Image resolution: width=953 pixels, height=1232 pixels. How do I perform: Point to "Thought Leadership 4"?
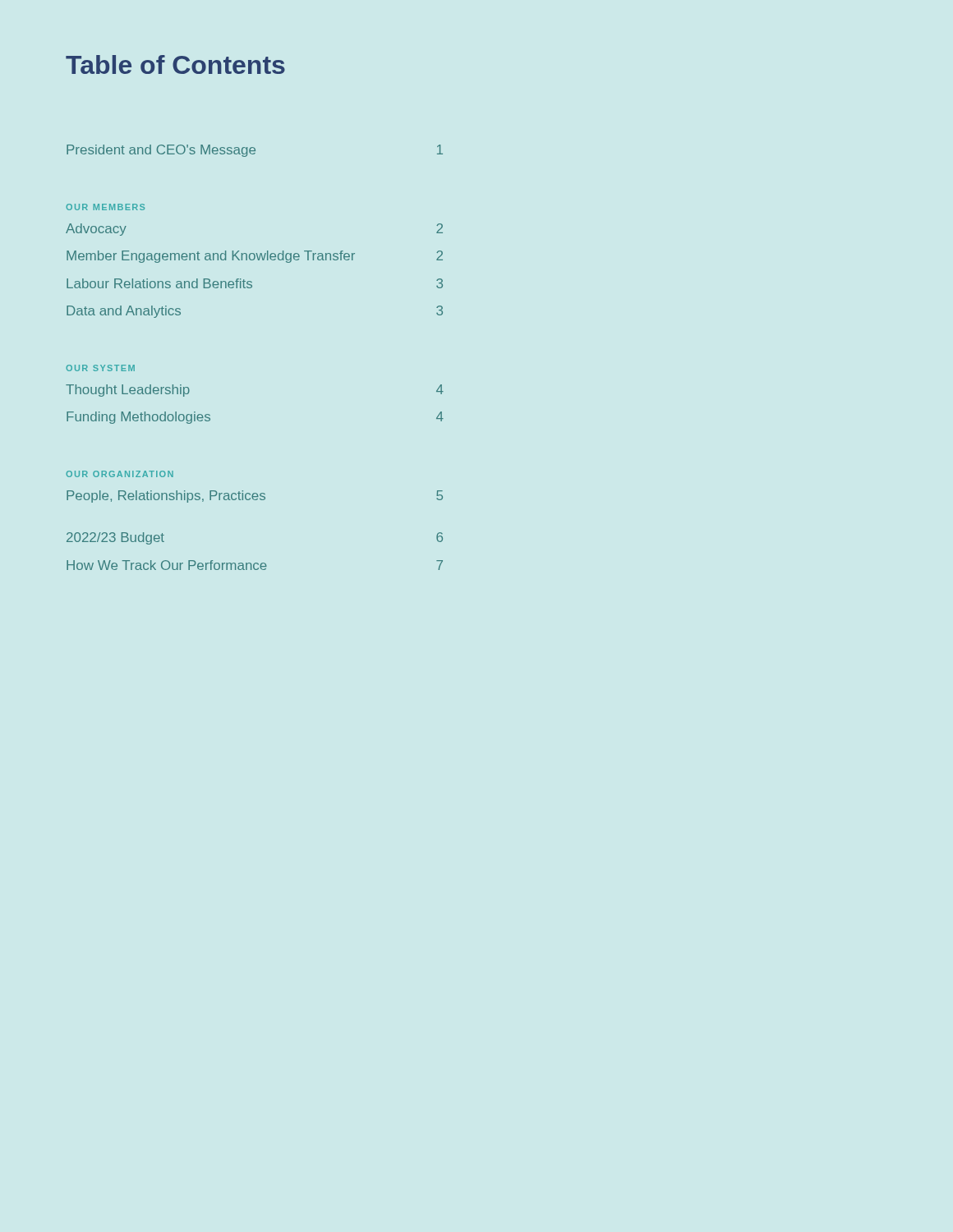123,391
